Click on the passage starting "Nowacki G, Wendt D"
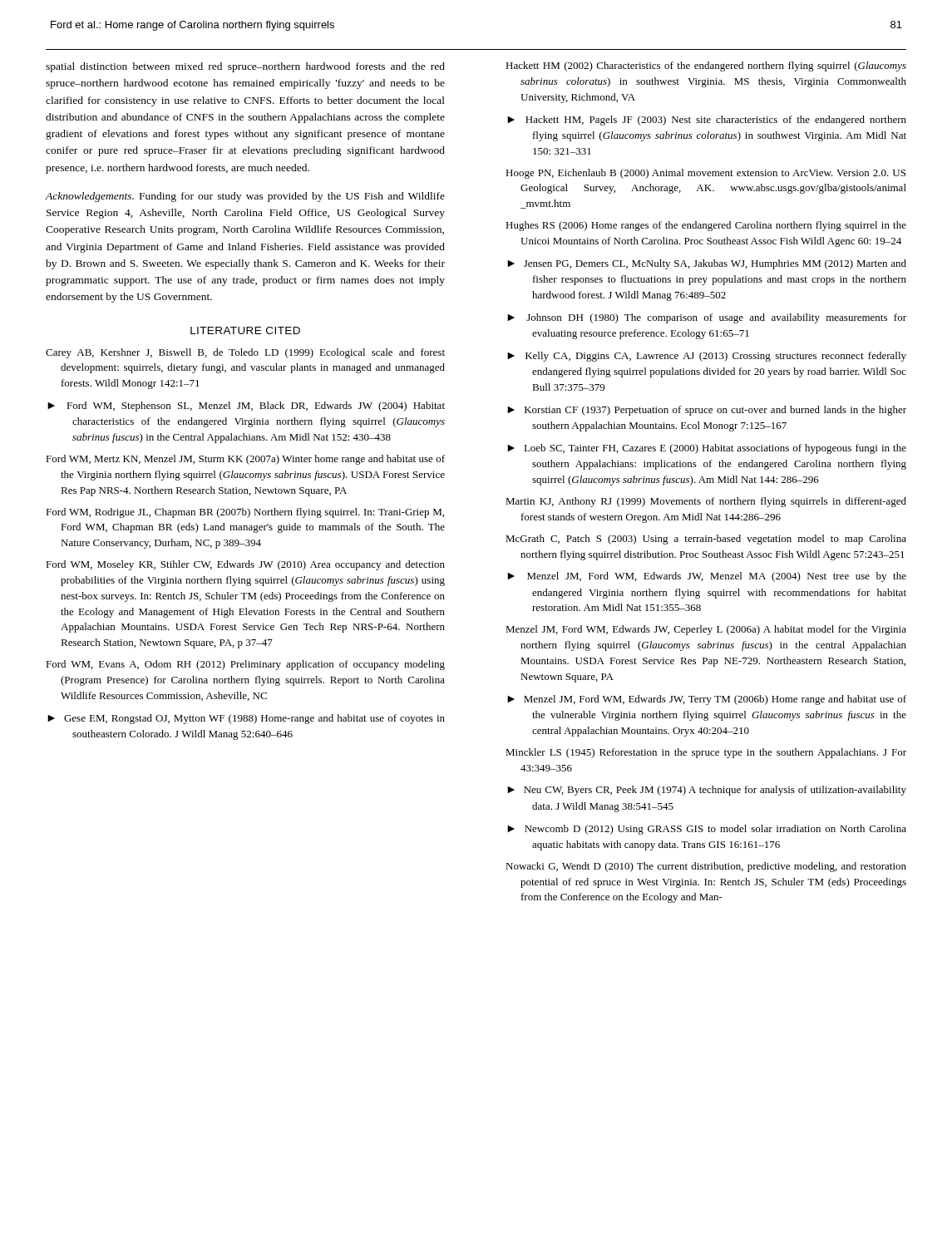 pos(706,881)
